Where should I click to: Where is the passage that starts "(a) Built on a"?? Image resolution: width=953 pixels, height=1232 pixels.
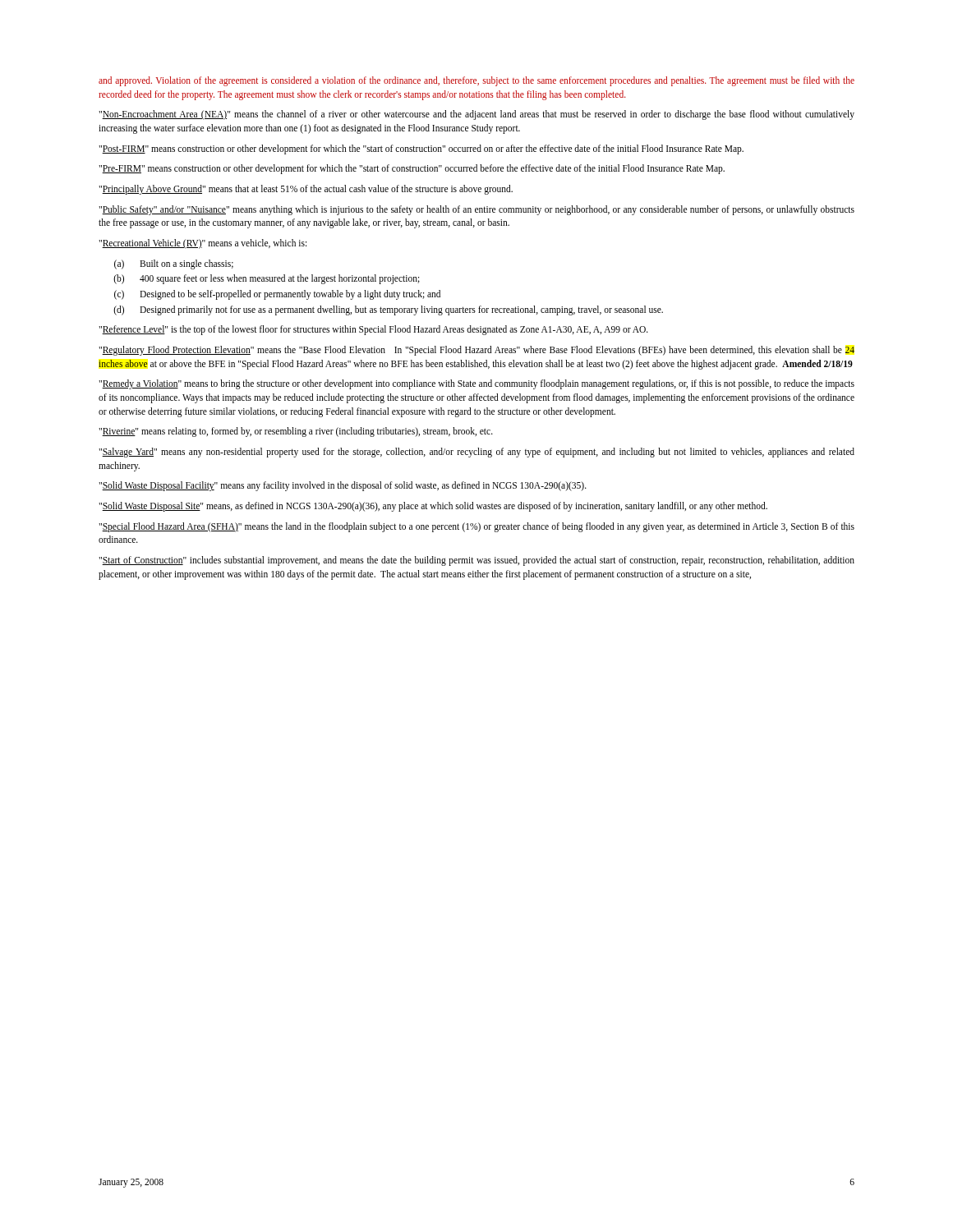click(174, 264)
